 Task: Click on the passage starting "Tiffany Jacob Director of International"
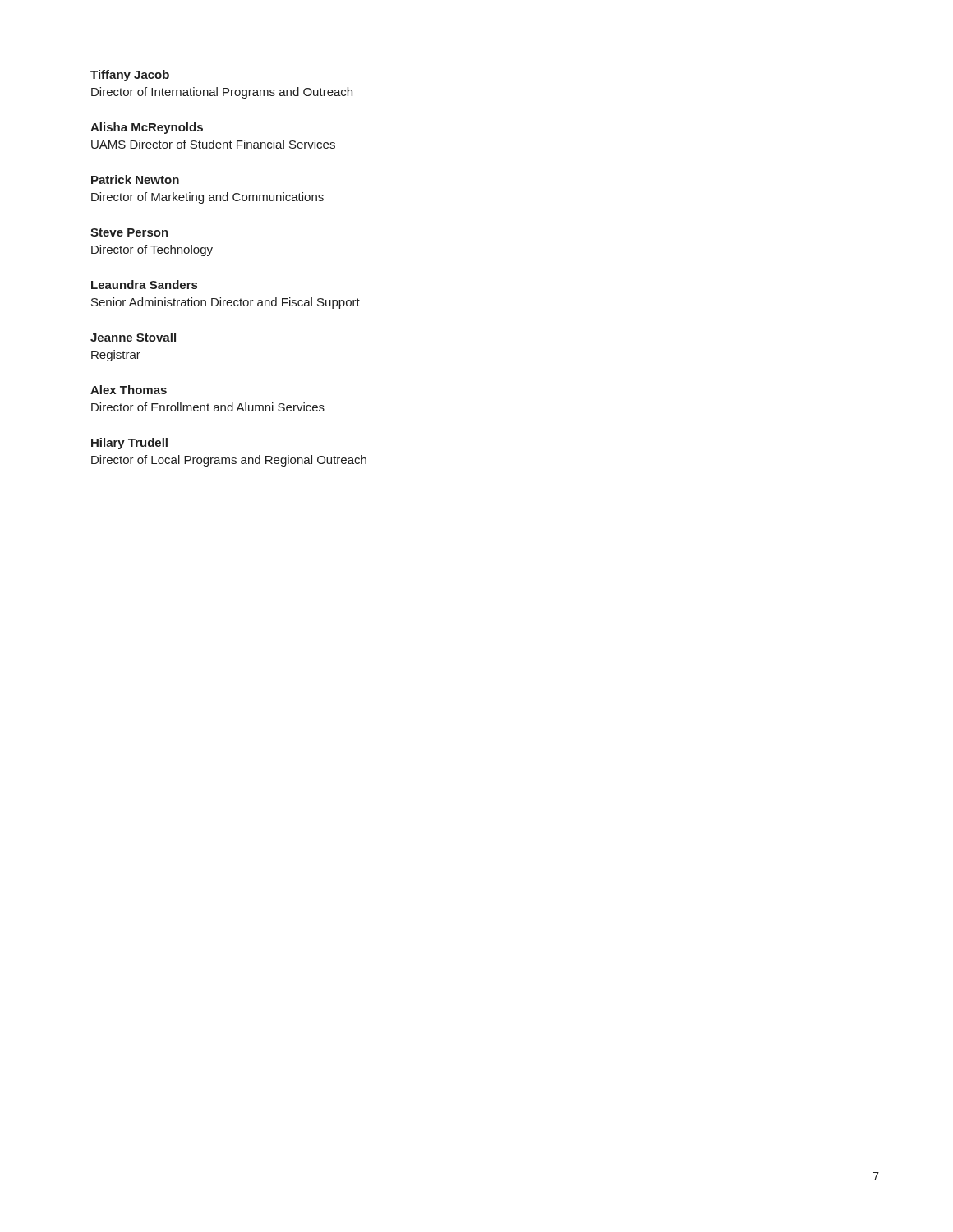coord(130,76)
